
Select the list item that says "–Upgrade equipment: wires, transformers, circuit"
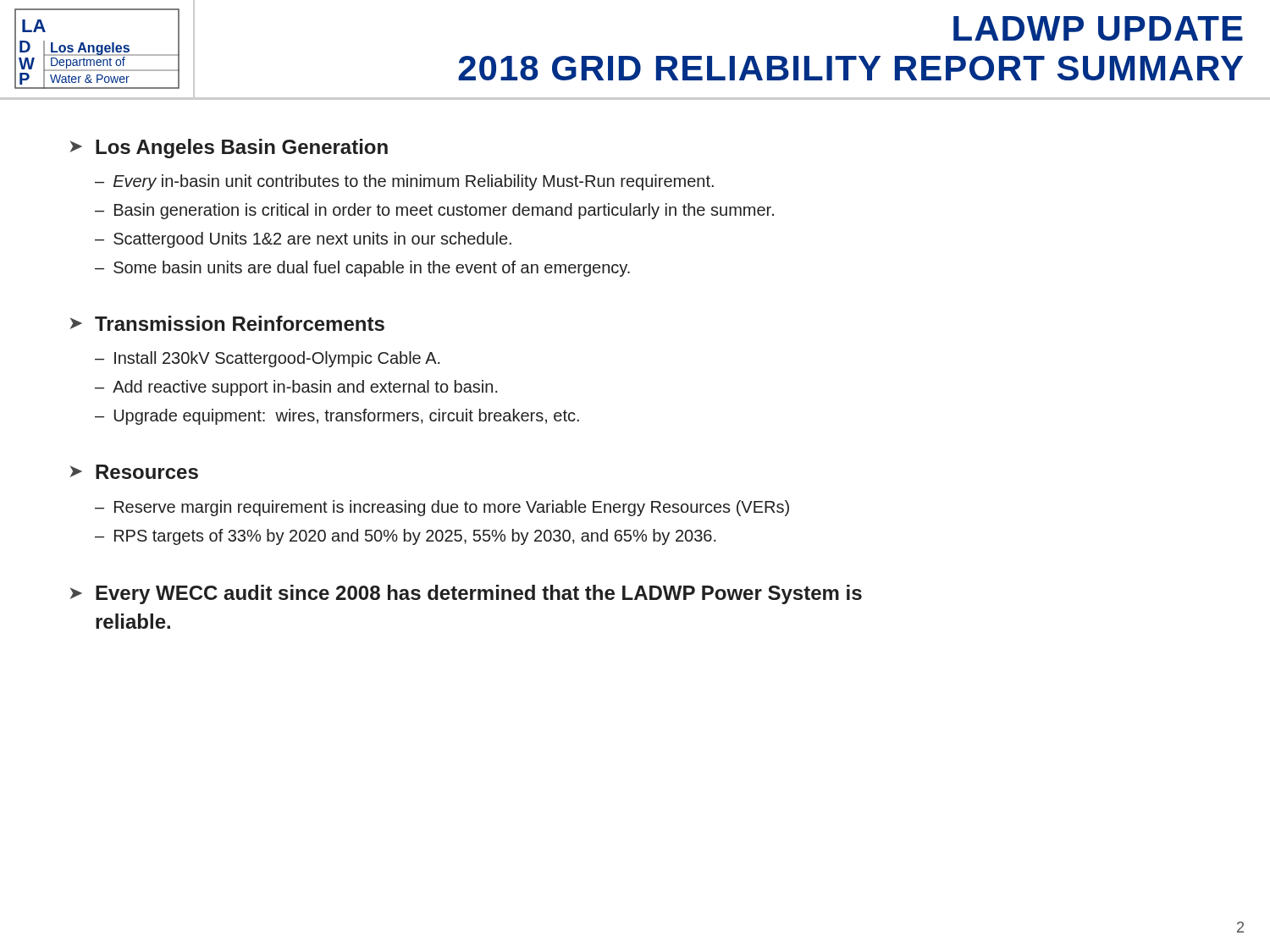338,416
